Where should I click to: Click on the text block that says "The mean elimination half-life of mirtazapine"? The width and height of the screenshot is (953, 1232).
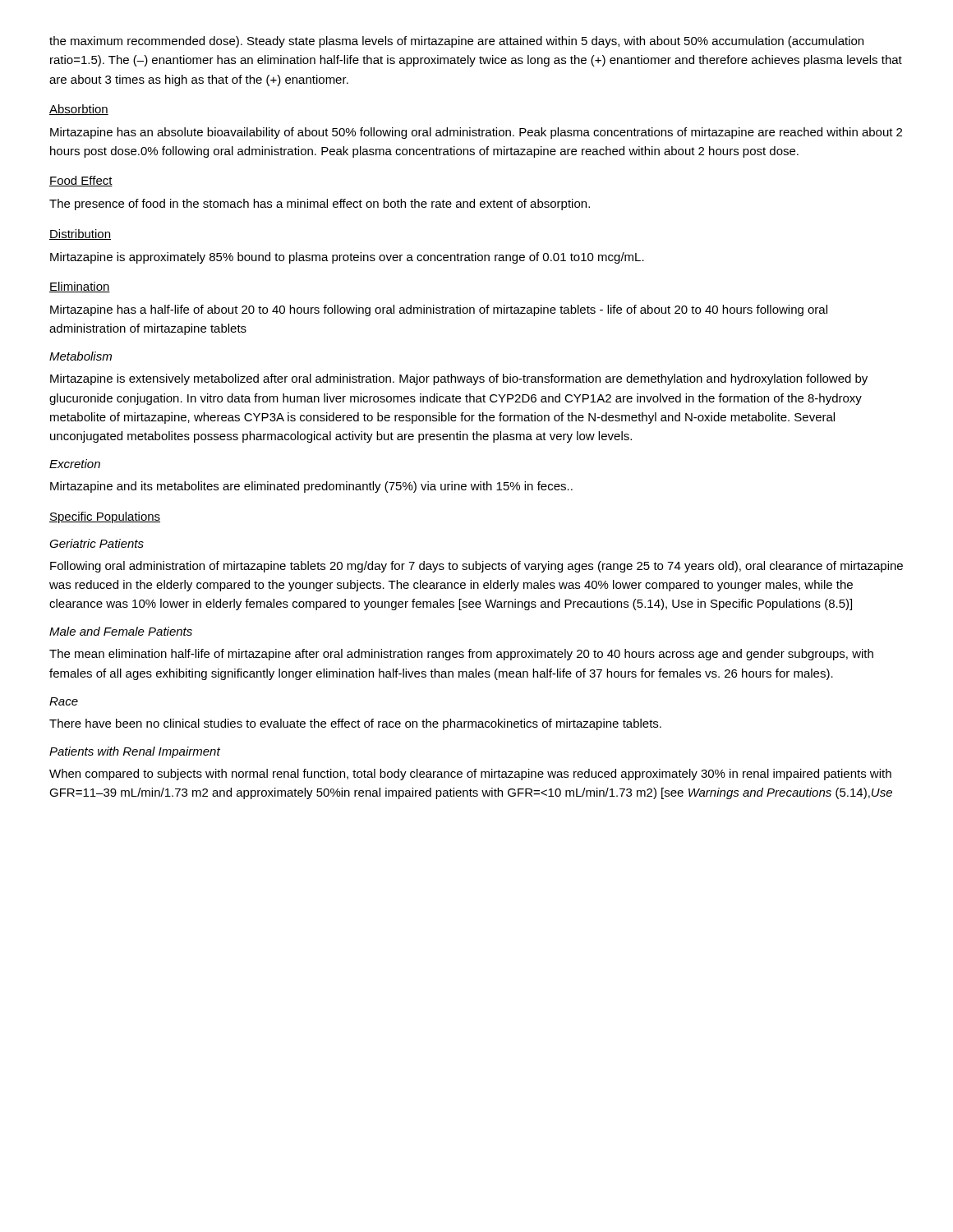tap(462, 663)
